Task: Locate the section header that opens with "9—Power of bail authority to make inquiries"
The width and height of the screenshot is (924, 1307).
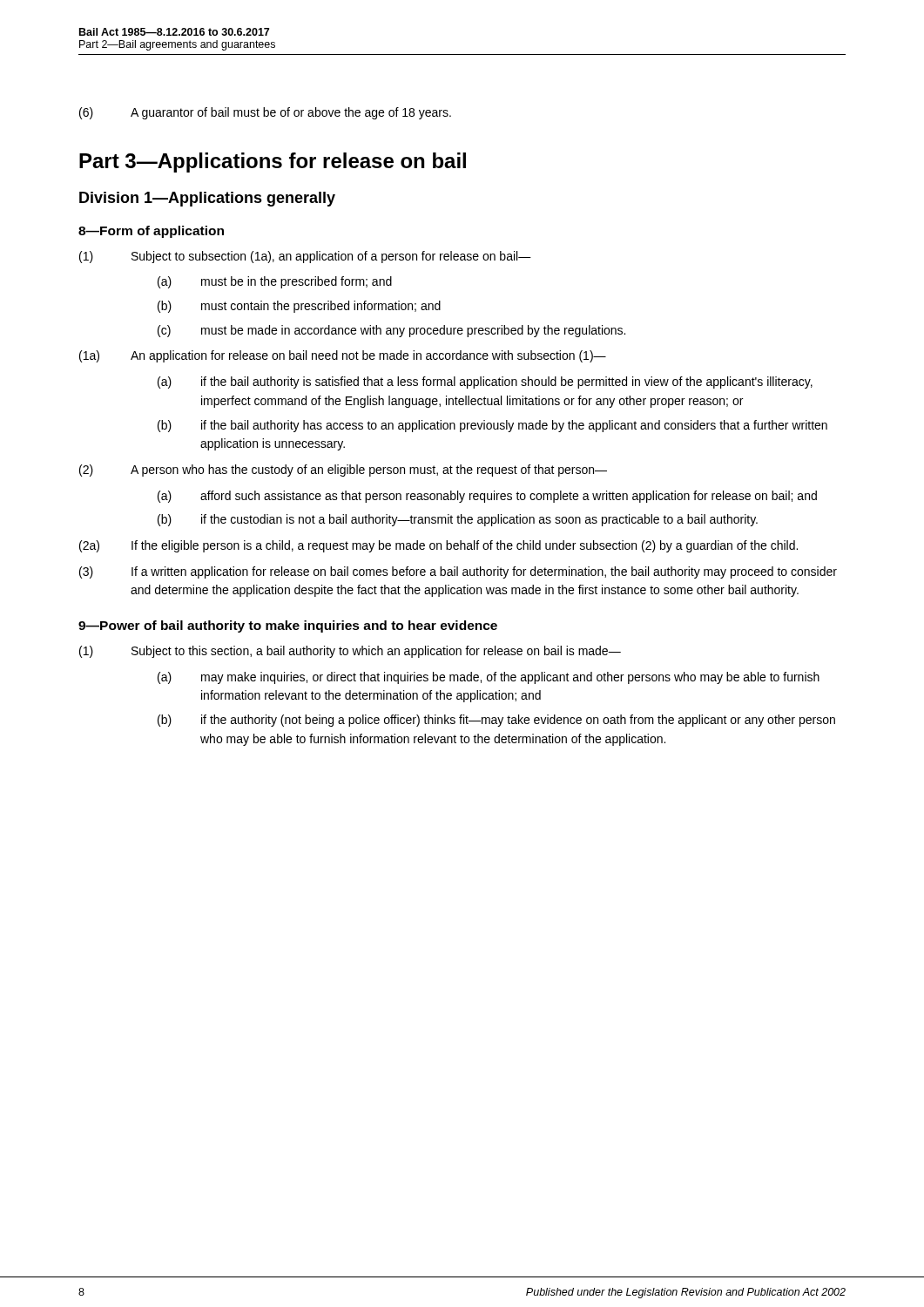Action: pos(288,625)
